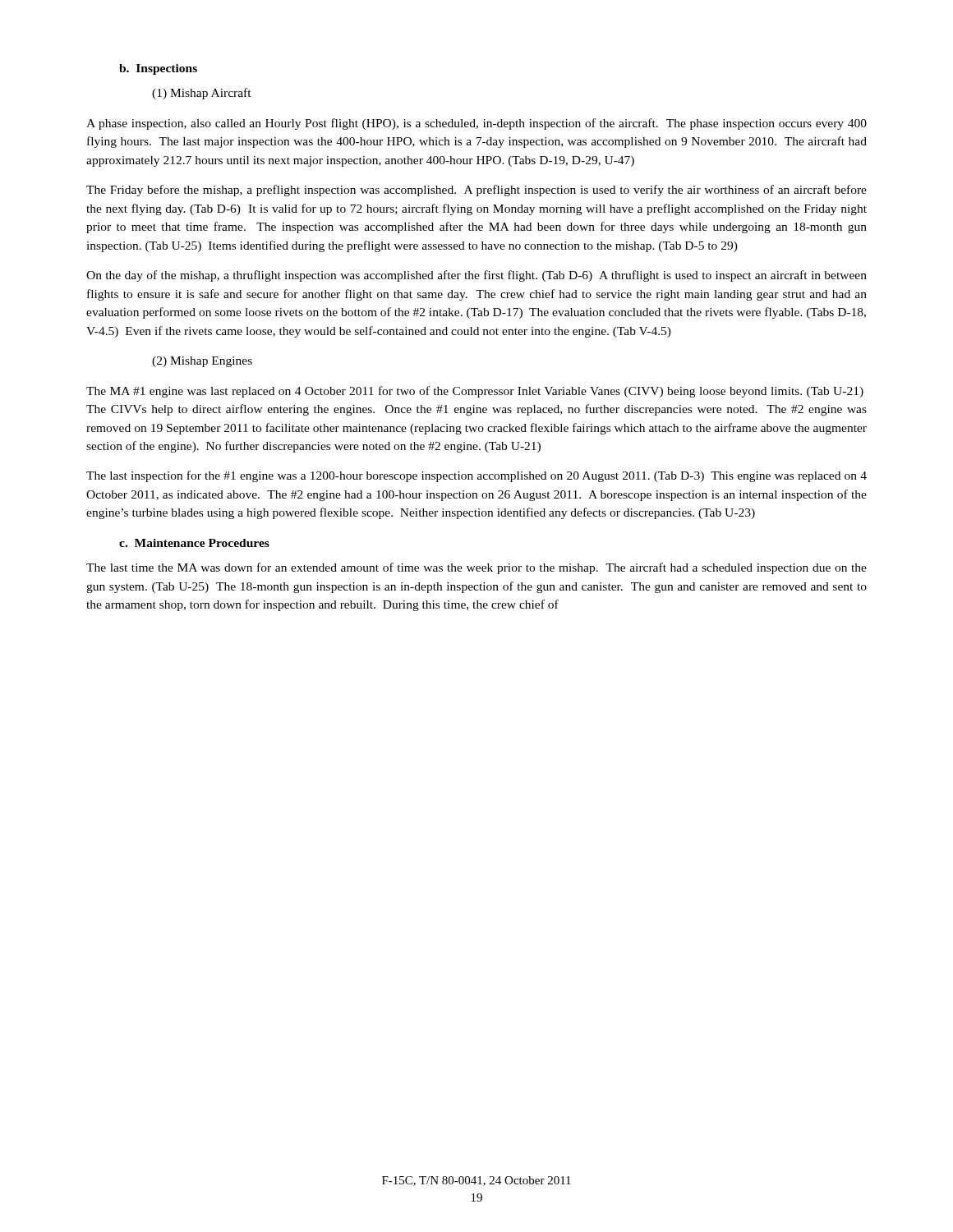
Task: Click the passage that begins "On the day"
Action: coord(476,303)
